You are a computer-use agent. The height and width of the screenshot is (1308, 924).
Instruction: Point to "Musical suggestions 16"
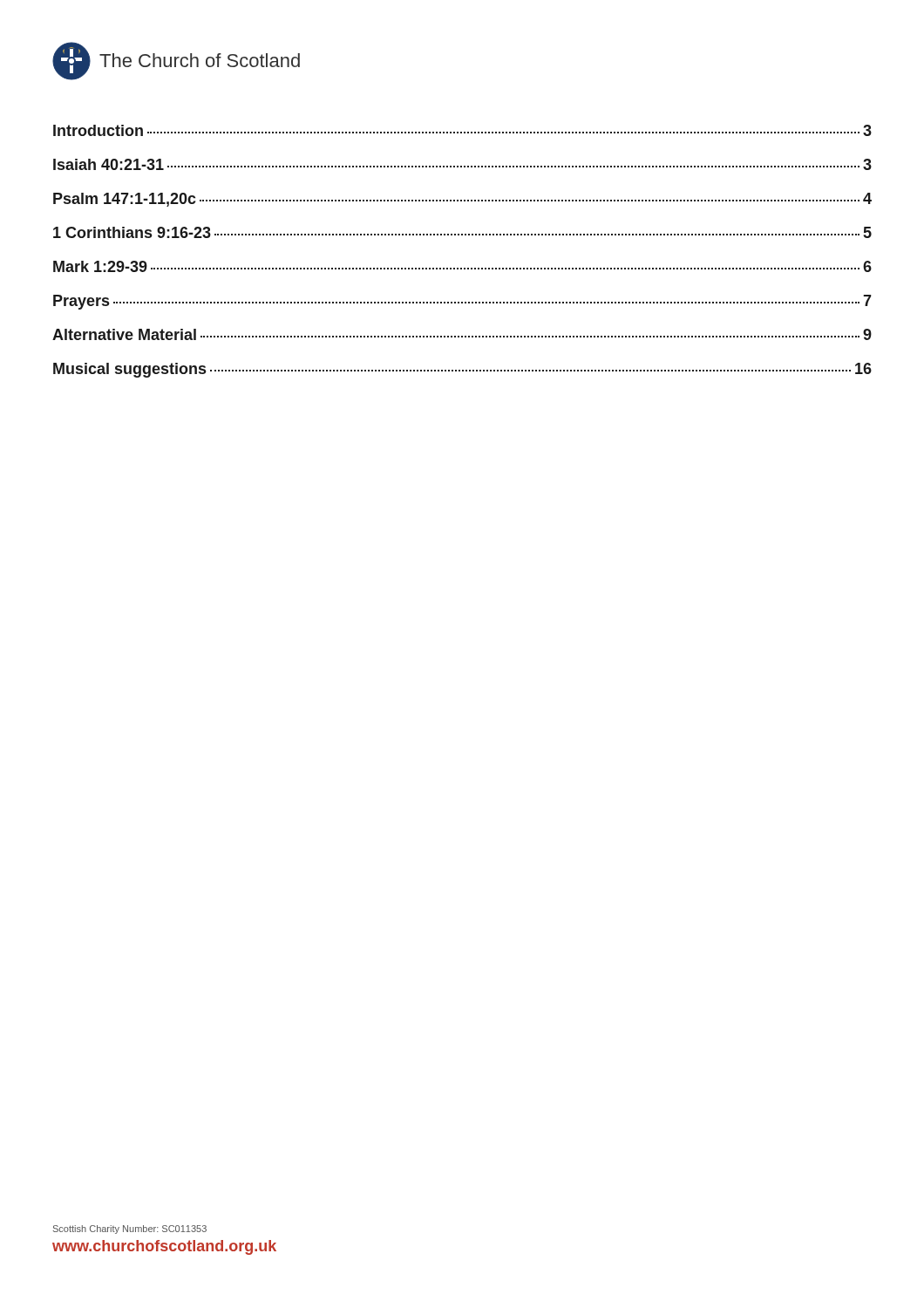462,369
